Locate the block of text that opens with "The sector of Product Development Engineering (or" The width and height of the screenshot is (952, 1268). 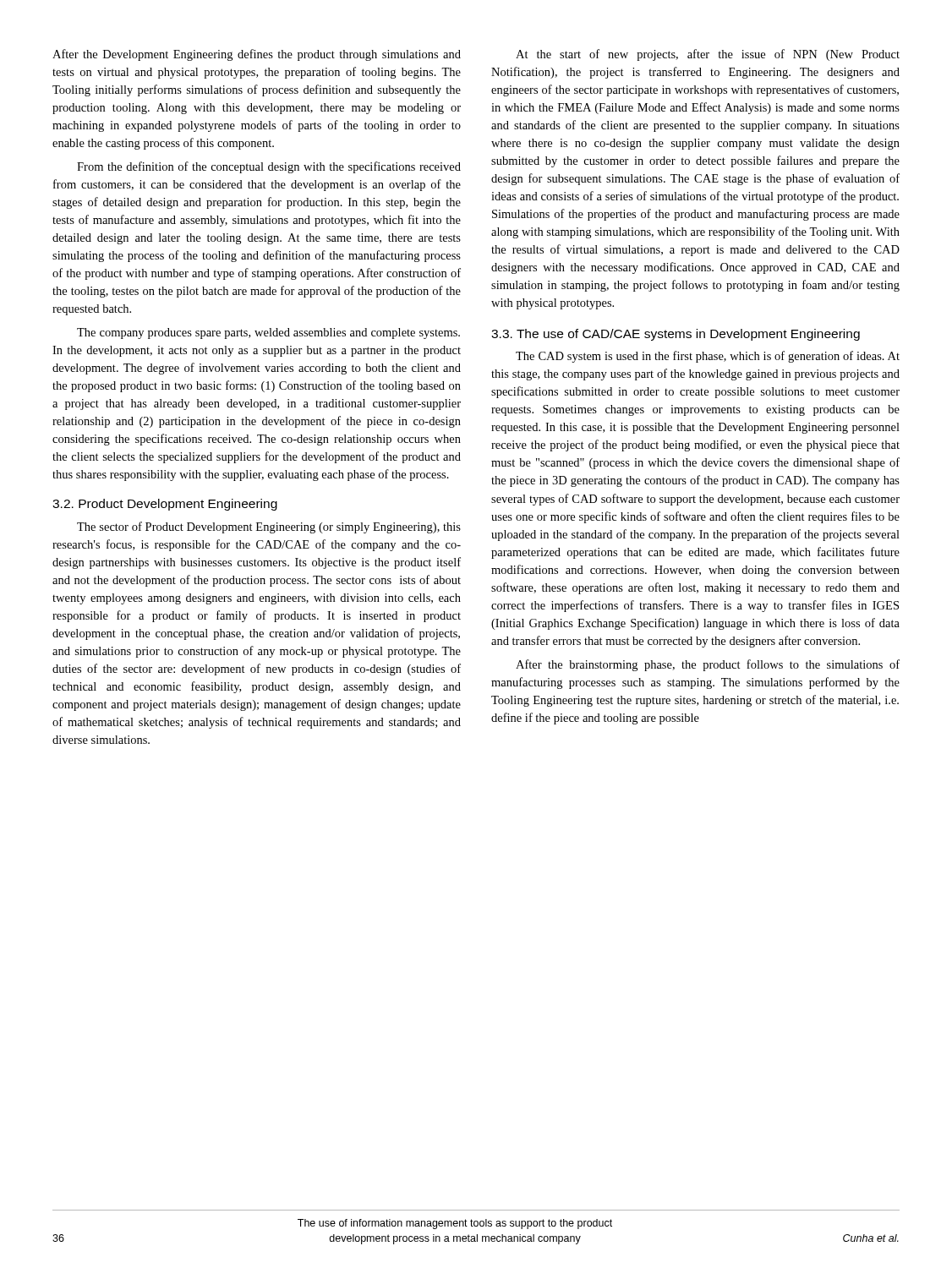tap(257, 633)
